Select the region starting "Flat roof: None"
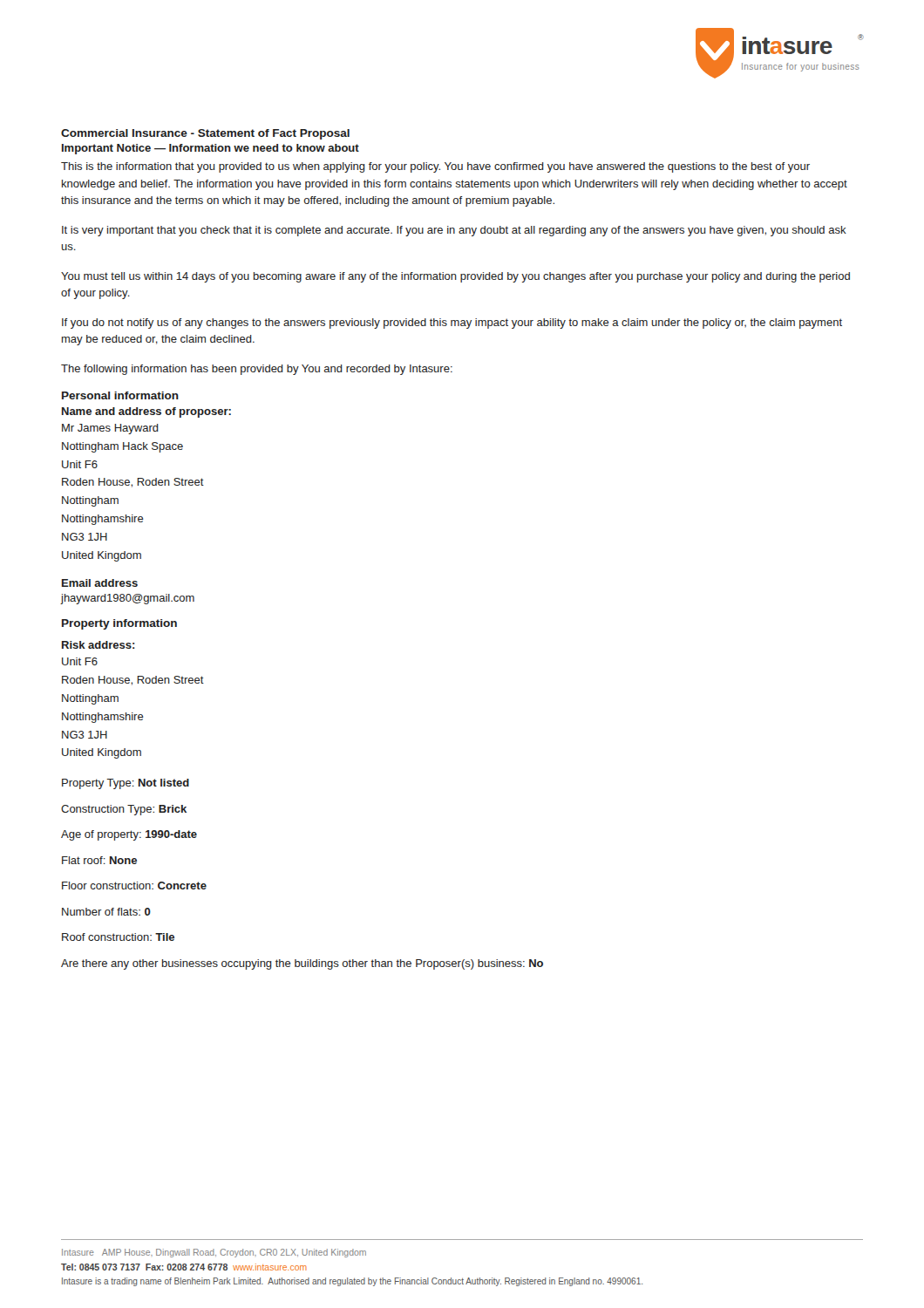 (x=99, y=860)
